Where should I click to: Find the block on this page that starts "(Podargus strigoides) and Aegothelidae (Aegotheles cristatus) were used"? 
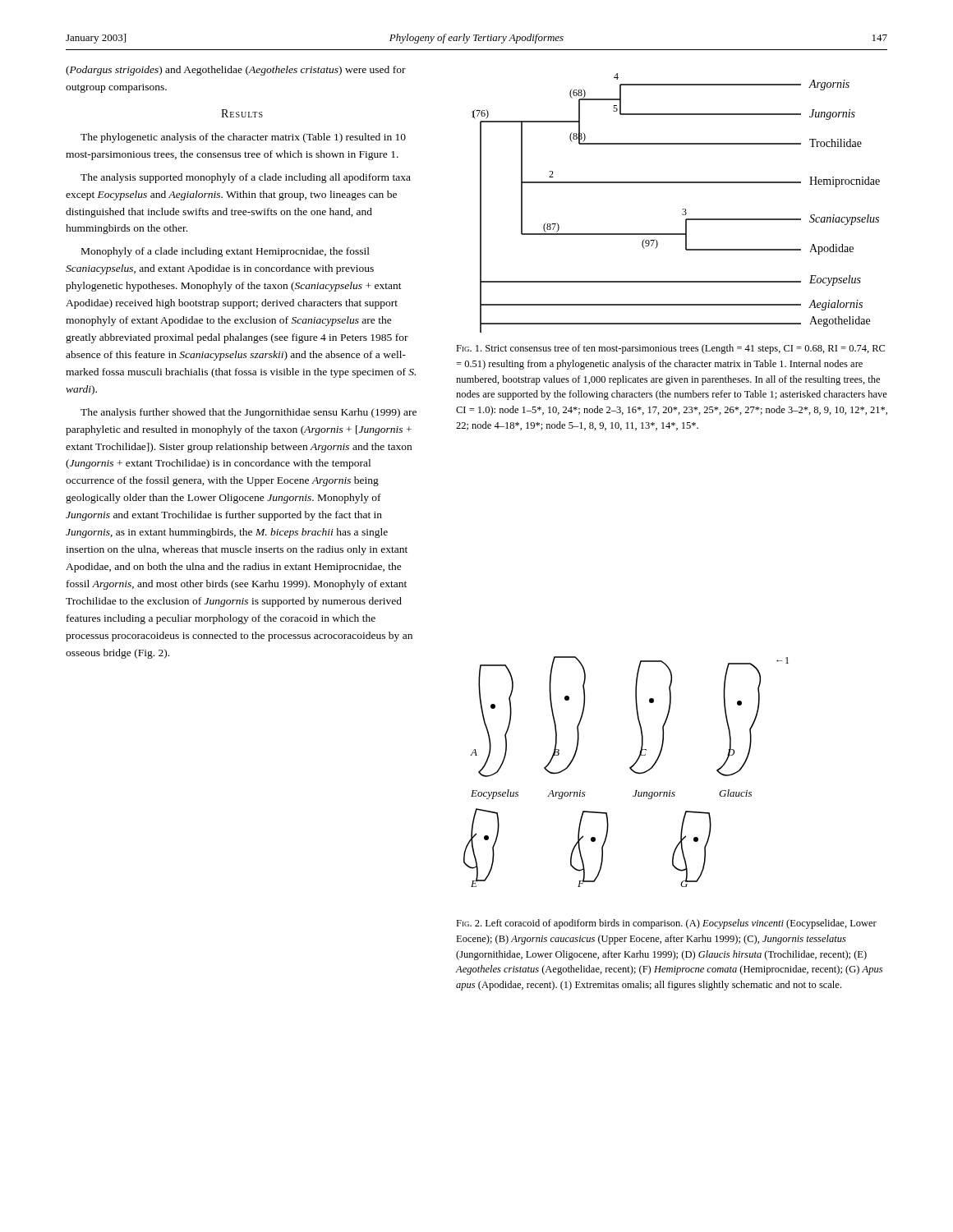(236, 78)
